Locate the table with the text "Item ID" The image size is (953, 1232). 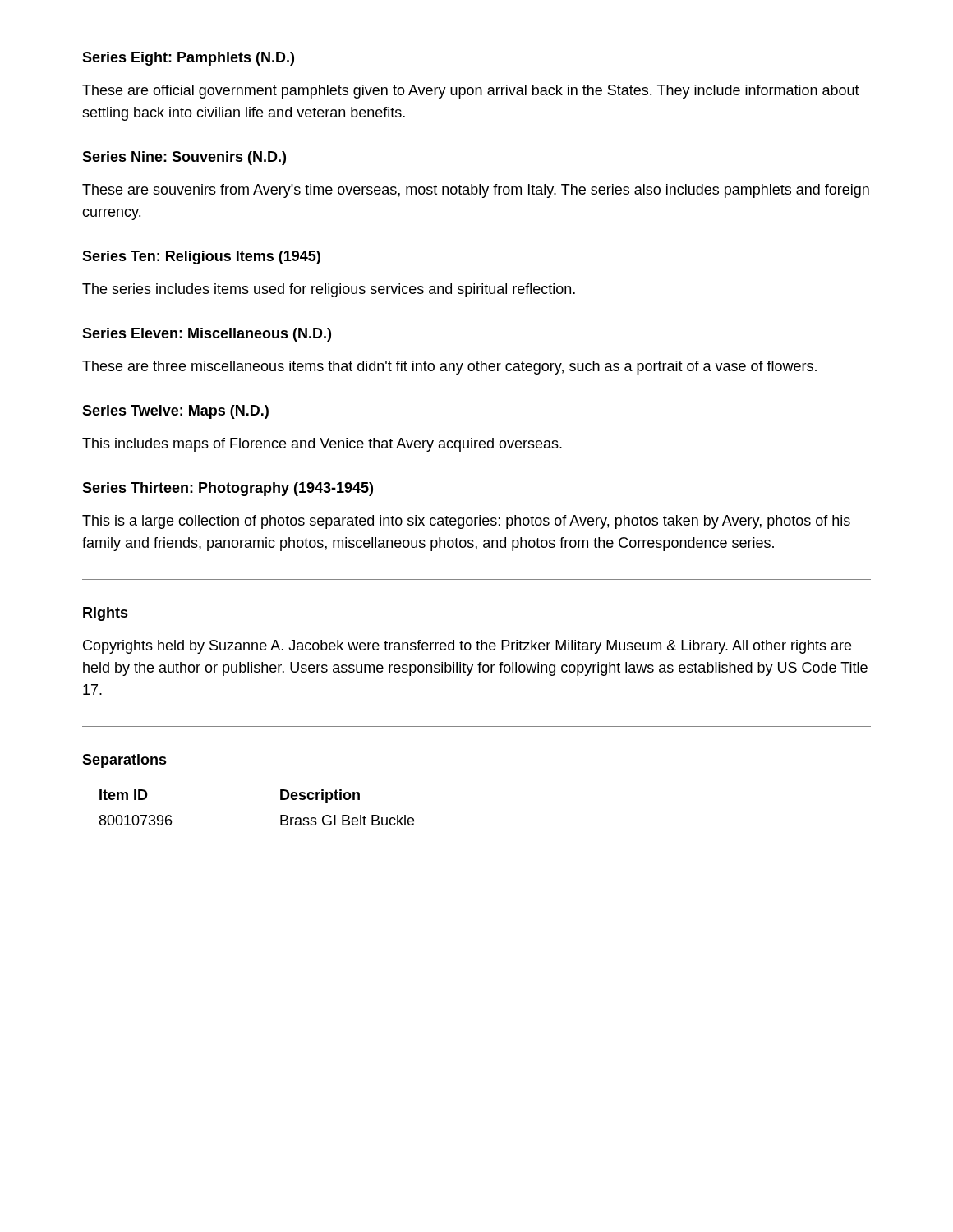point(476,807)
